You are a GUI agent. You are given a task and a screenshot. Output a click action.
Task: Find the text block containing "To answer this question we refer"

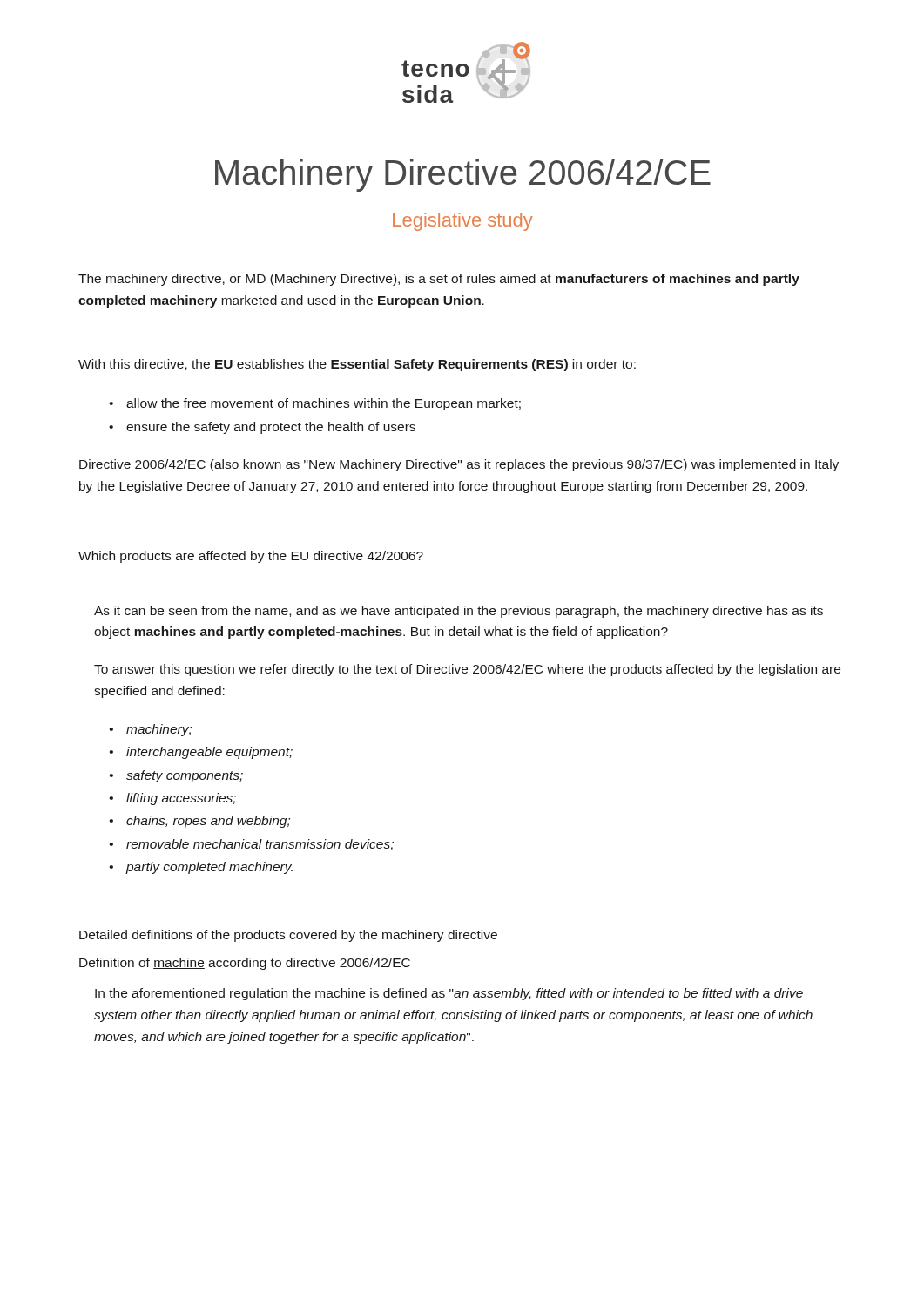point(468,680)
